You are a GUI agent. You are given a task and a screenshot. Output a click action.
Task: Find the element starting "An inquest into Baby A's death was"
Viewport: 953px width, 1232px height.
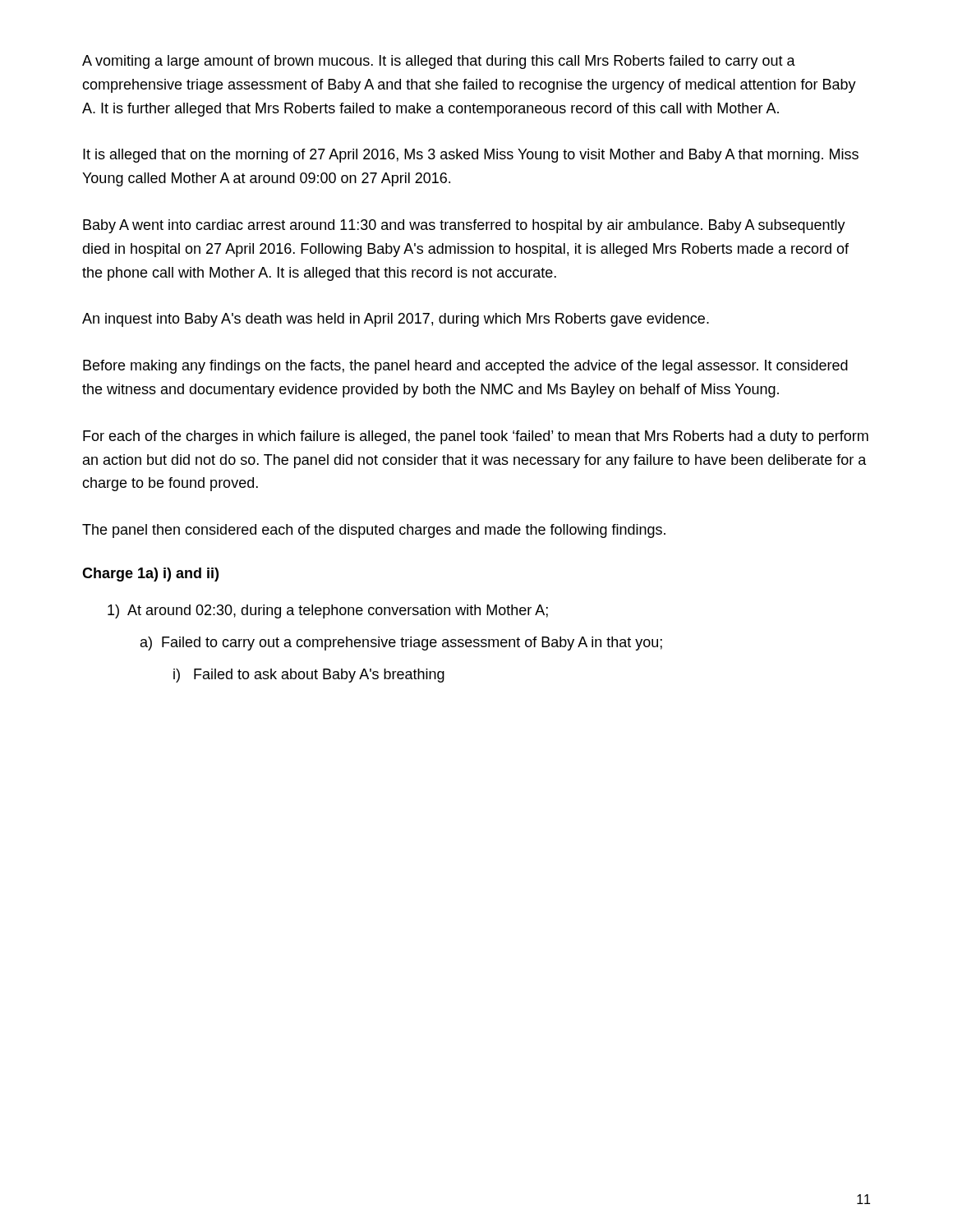coord(396,319)
